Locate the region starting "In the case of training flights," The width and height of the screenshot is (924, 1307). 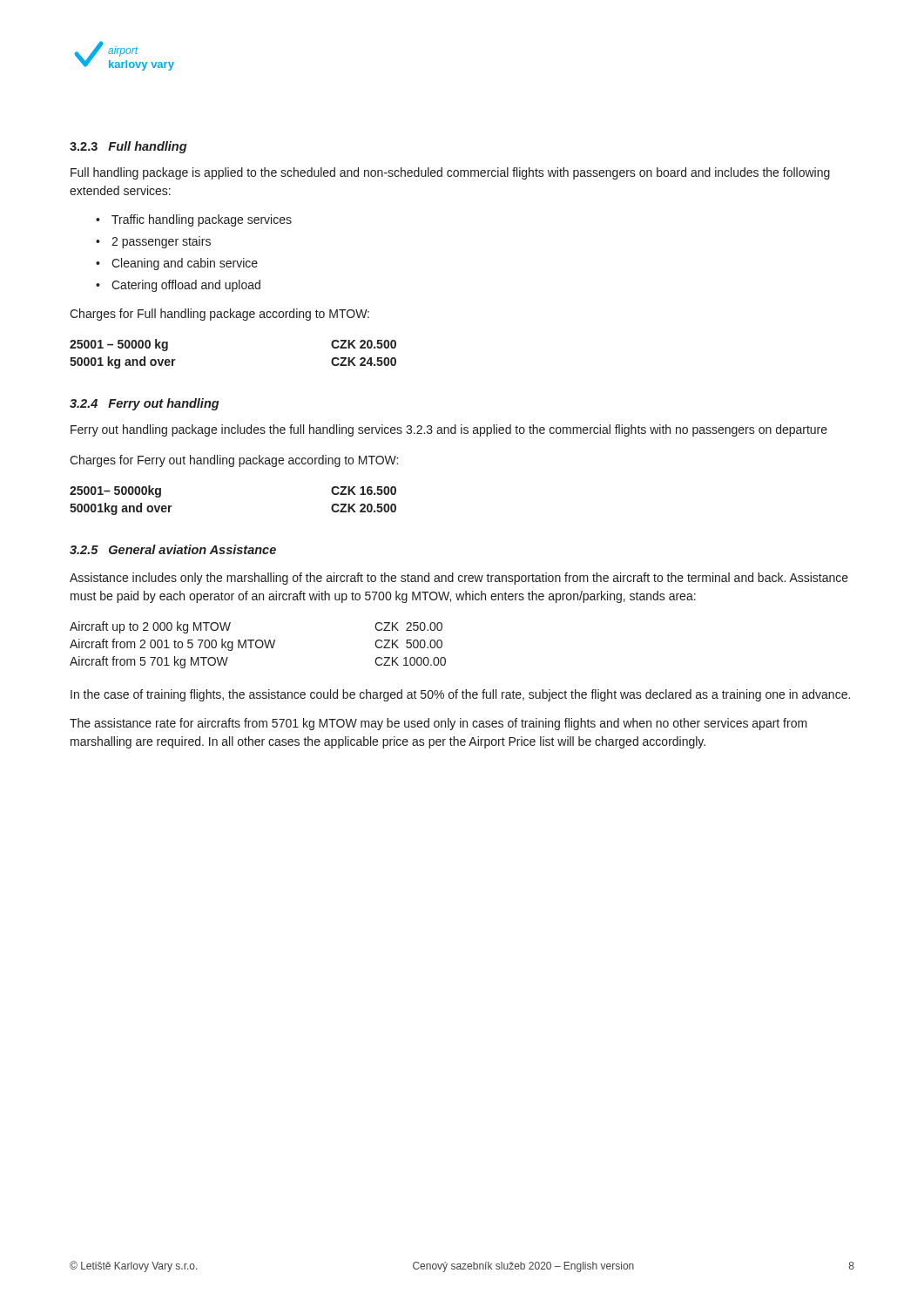[x=462, y=695]
